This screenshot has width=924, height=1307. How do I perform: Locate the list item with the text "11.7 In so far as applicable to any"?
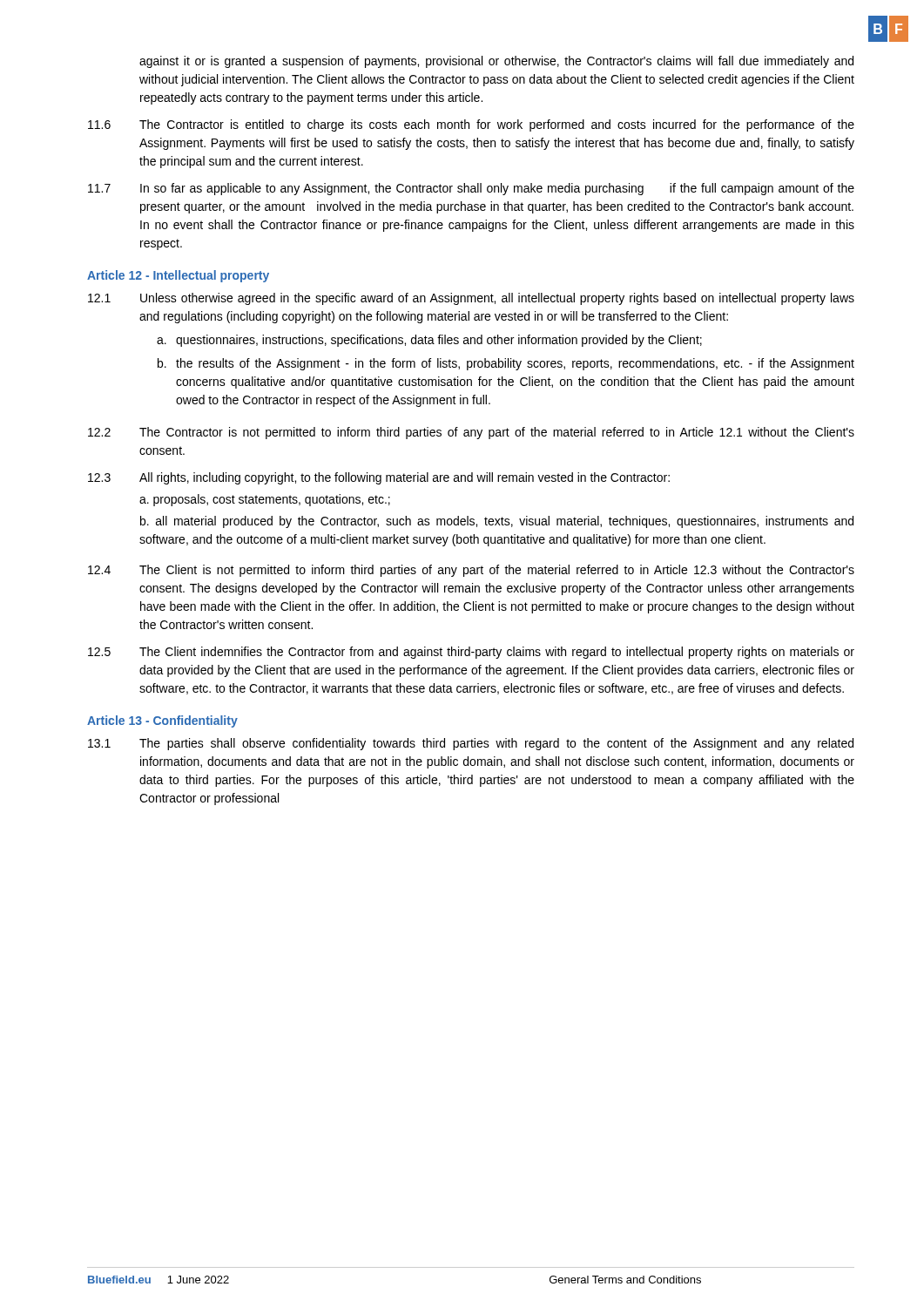(471, 216)
